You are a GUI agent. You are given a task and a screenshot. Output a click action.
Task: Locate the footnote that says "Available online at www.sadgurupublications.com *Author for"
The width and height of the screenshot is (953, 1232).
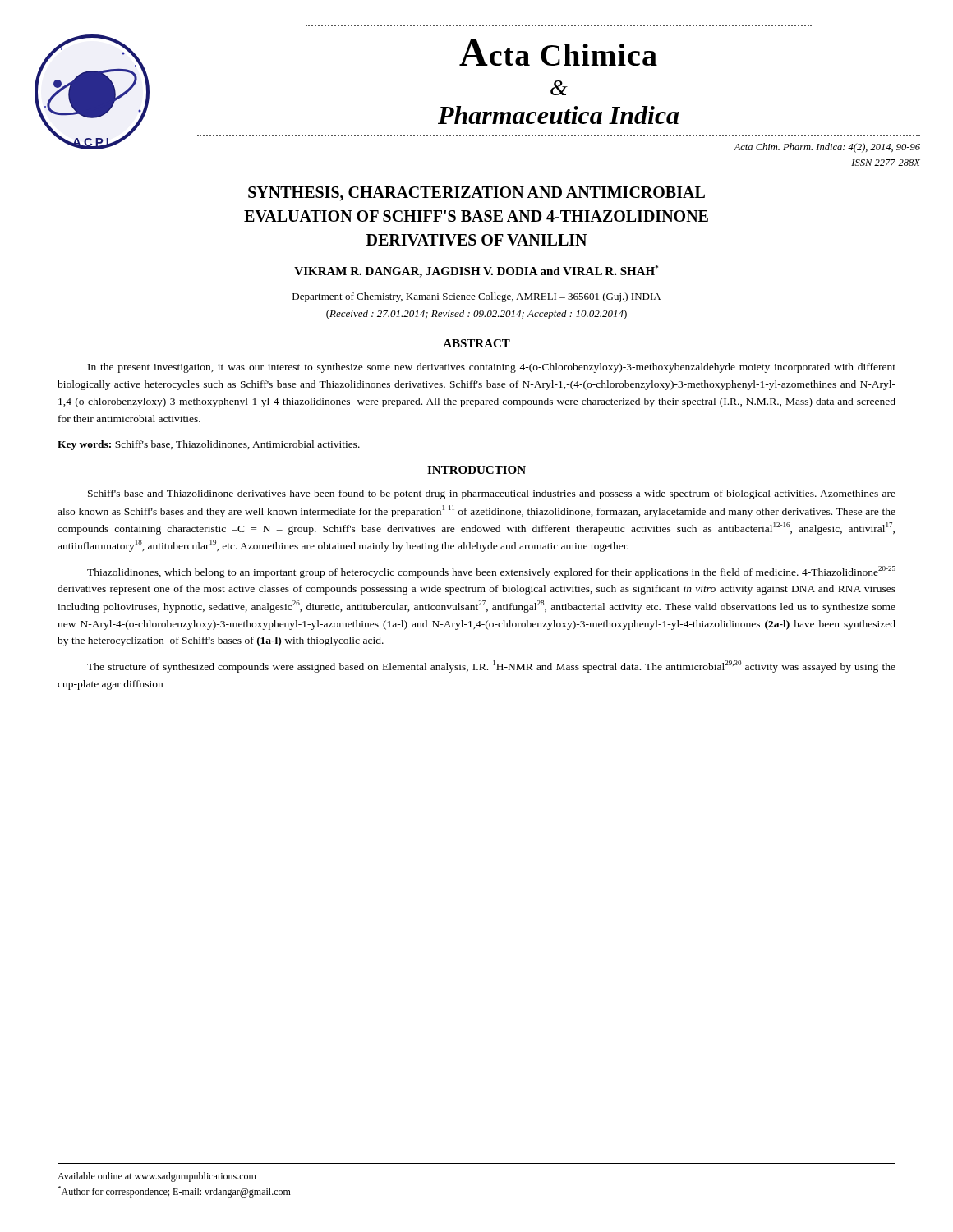click(174, 1184)
